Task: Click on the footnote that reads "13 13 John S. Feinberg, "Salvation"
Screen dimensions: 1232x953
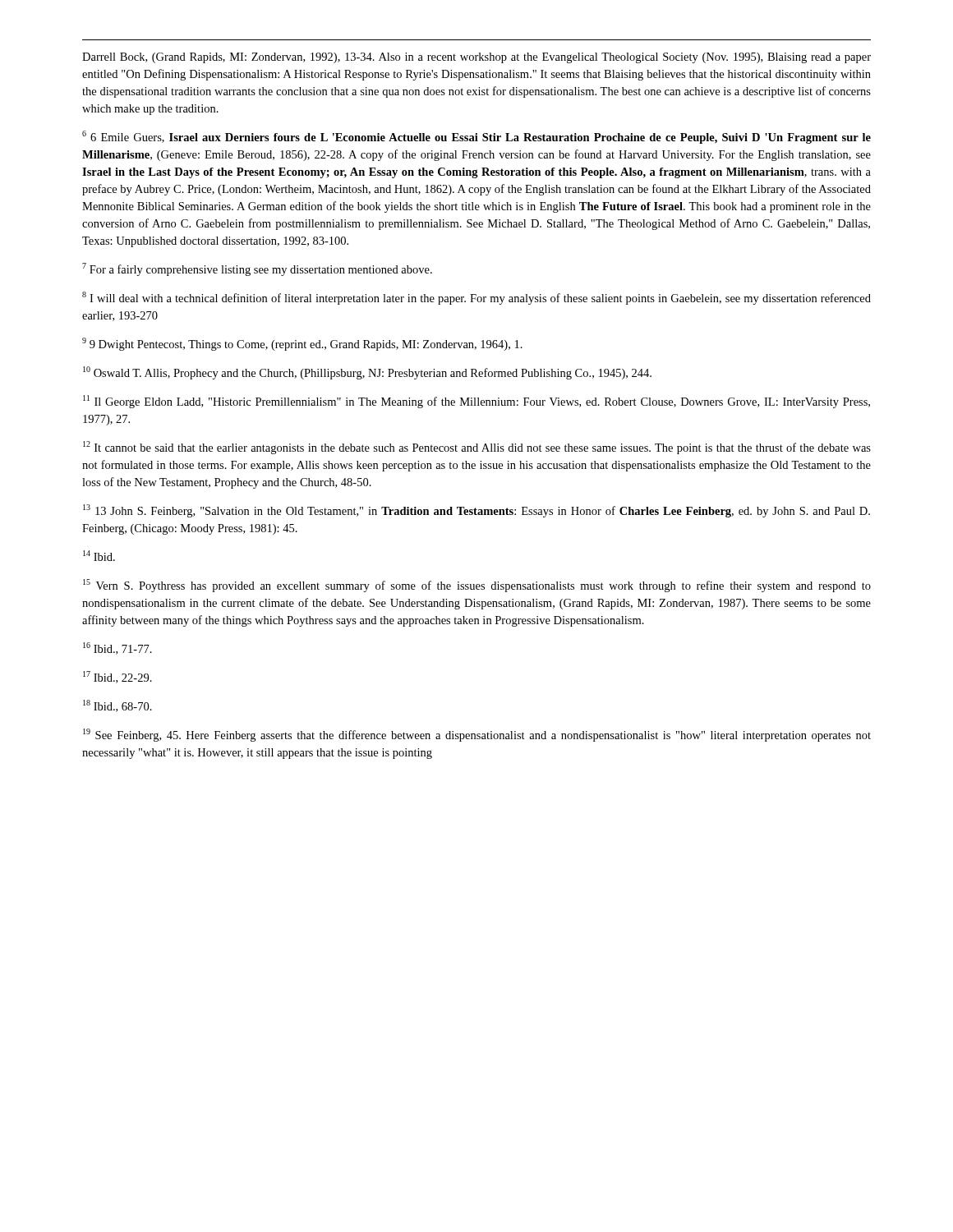Action: [x=476, y=520]
